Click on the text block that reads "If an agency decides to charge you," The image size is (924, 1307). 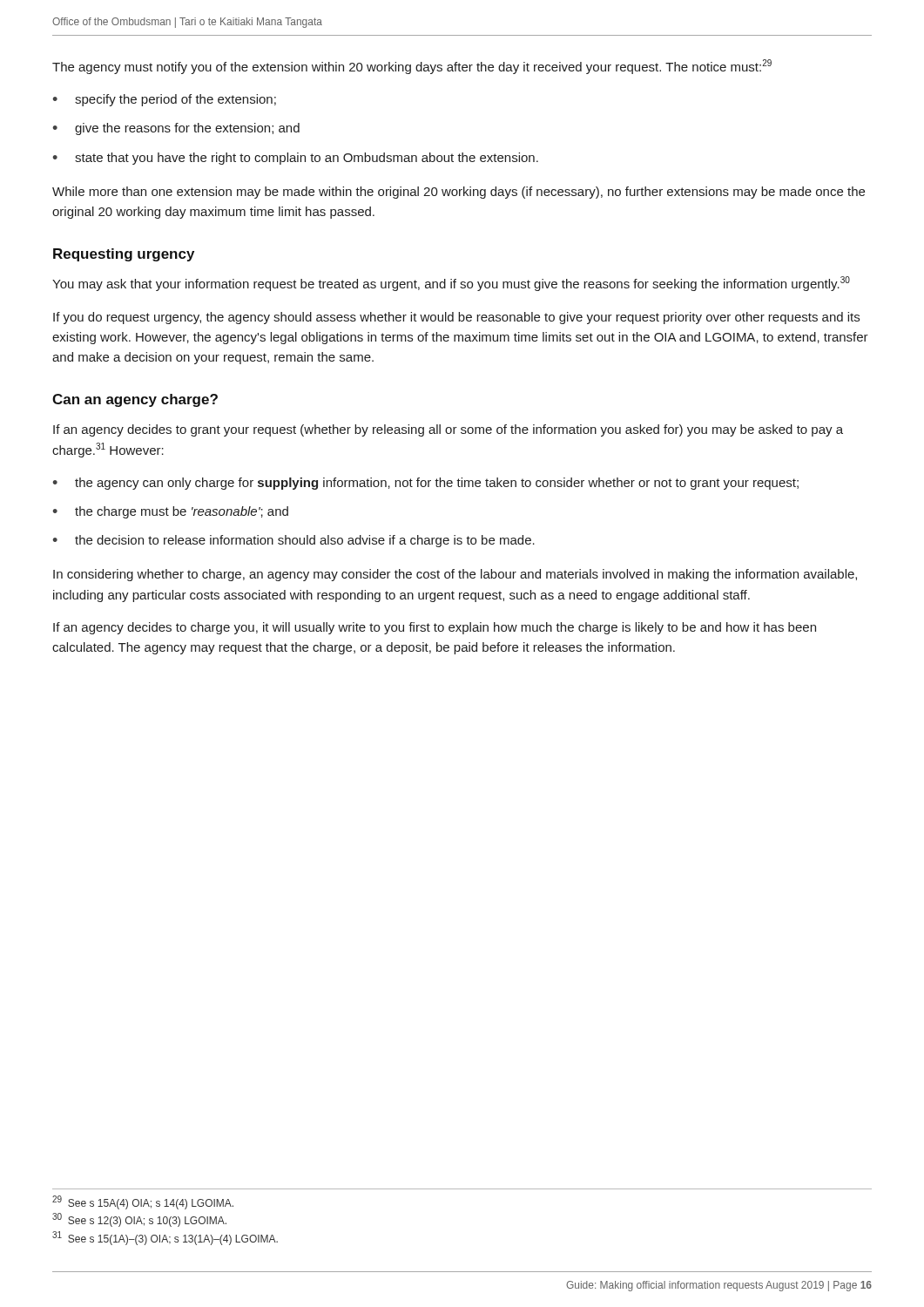[435, 637]
